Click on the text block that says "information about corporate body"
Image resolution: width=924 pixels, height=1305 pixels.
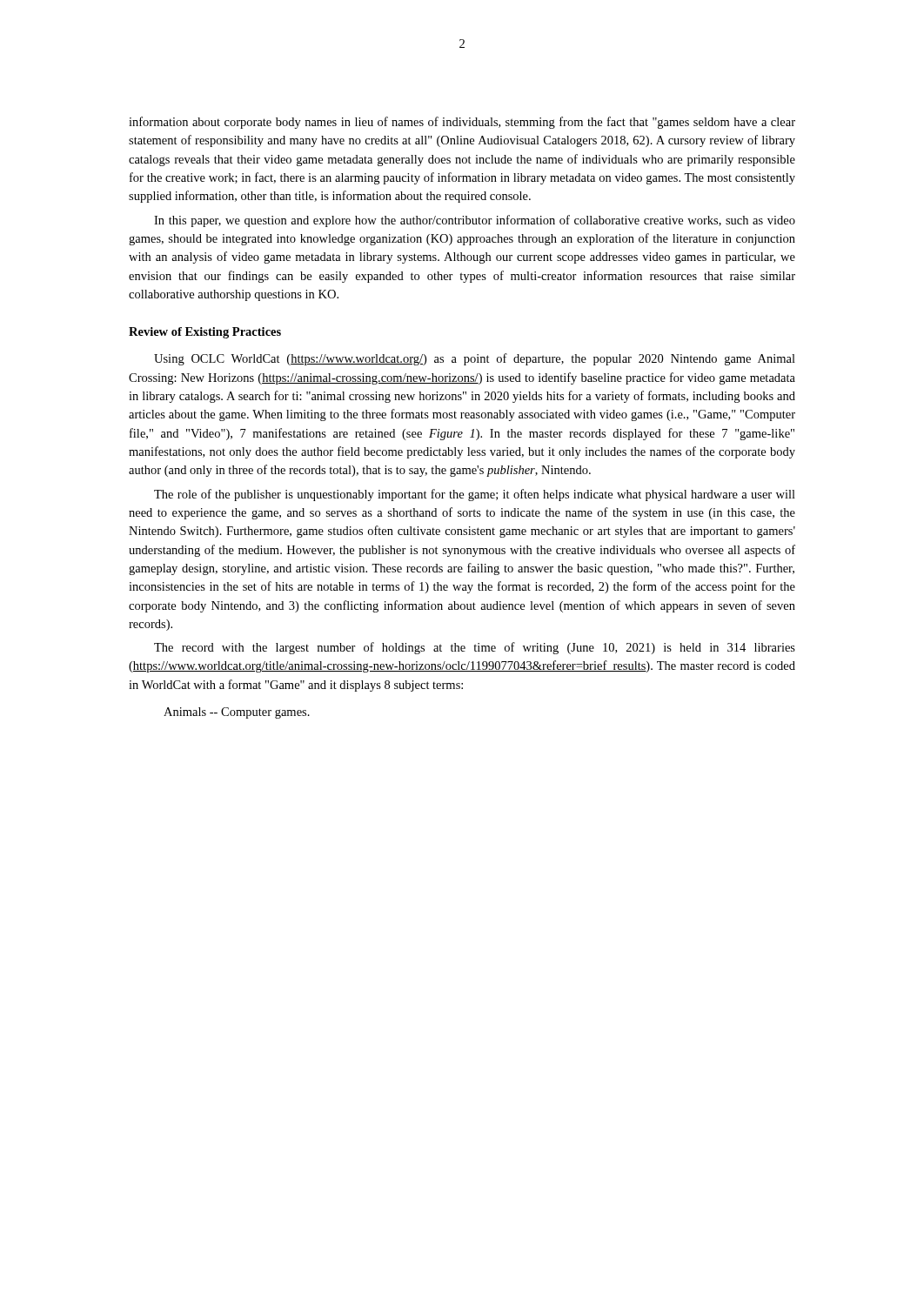coord(462,159)
